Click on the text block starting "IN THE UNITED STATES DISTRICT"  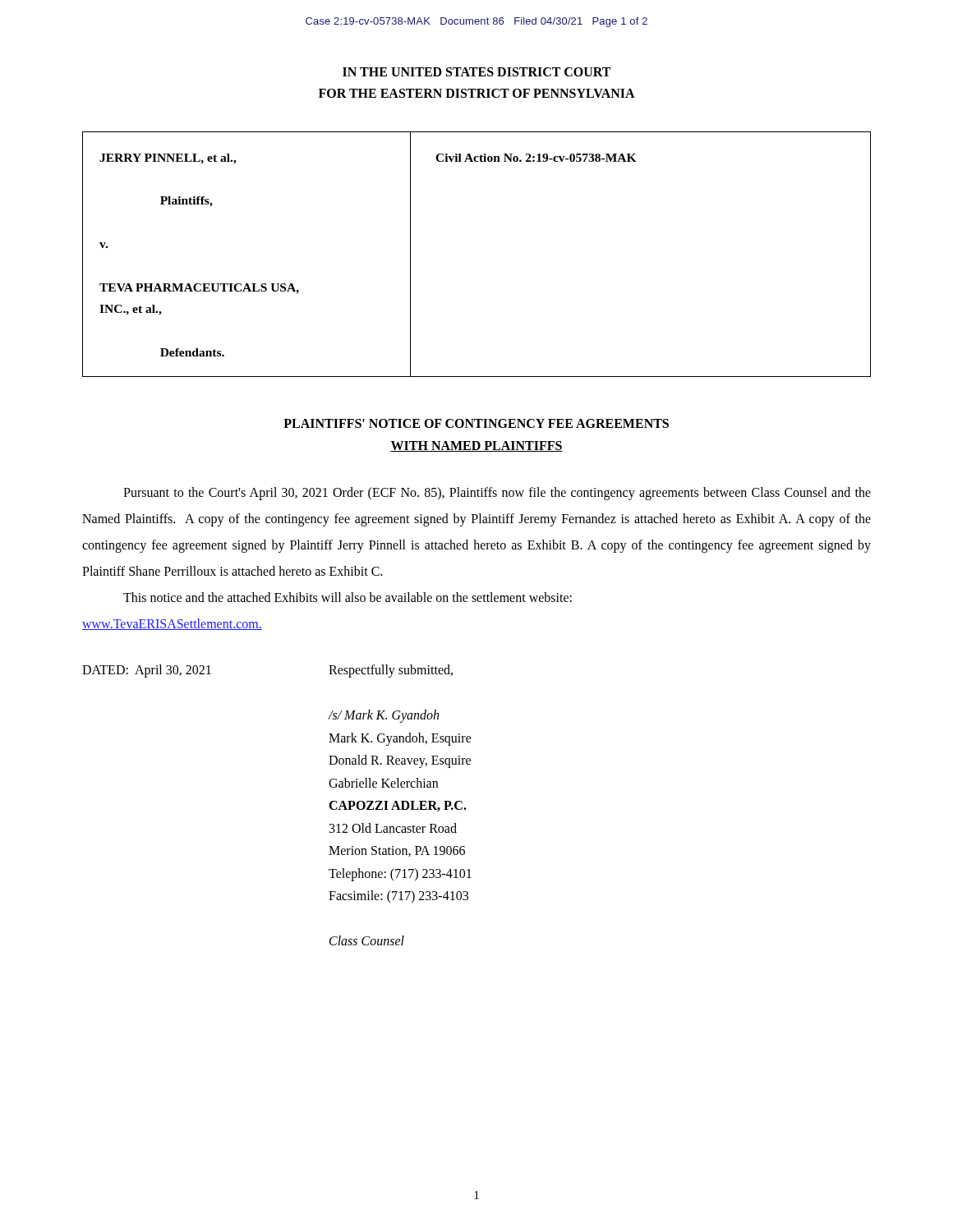pos(476,83)
